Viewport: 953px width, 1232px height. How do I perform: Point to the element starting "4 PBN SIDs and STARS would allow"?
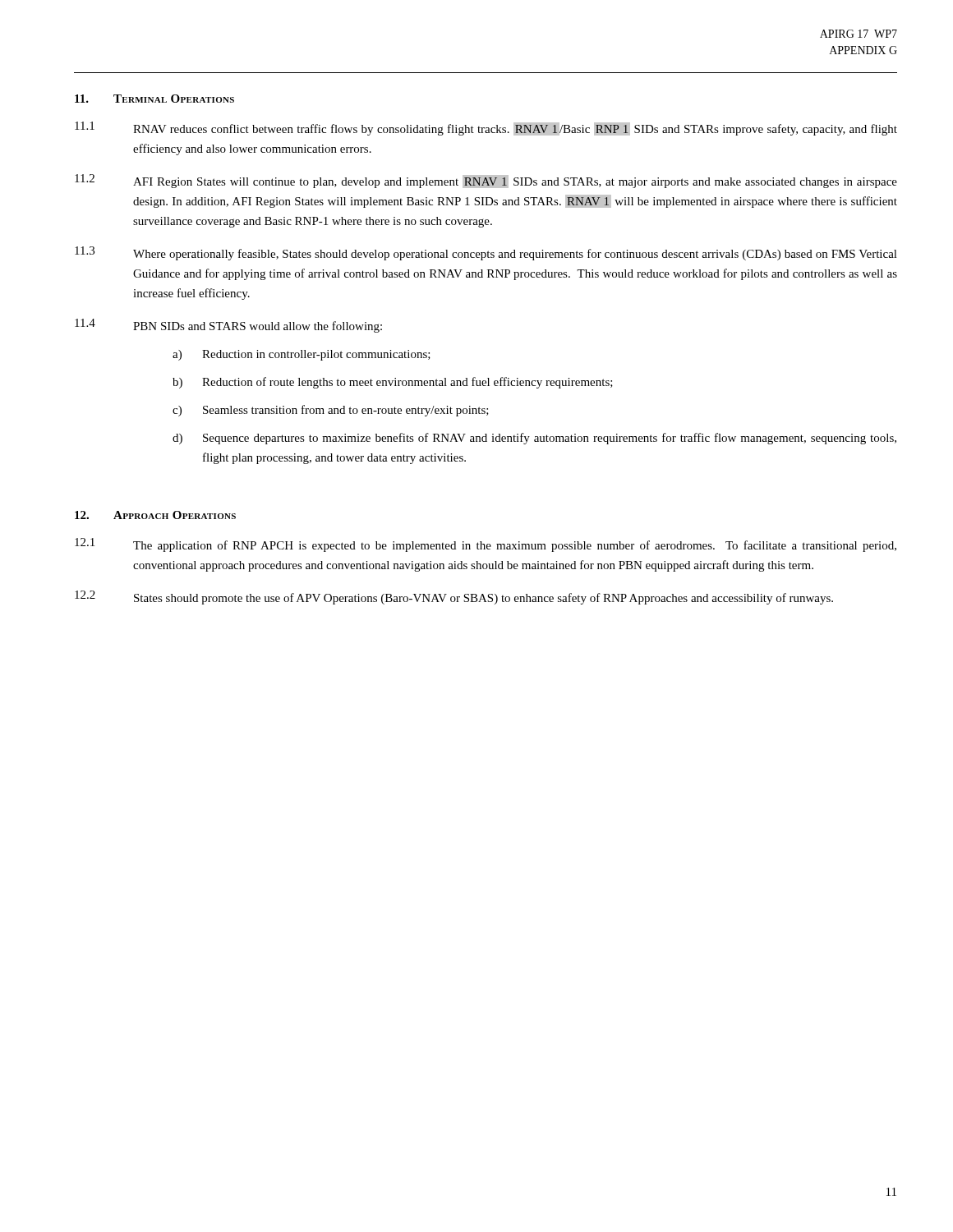(x=228, y=326)
